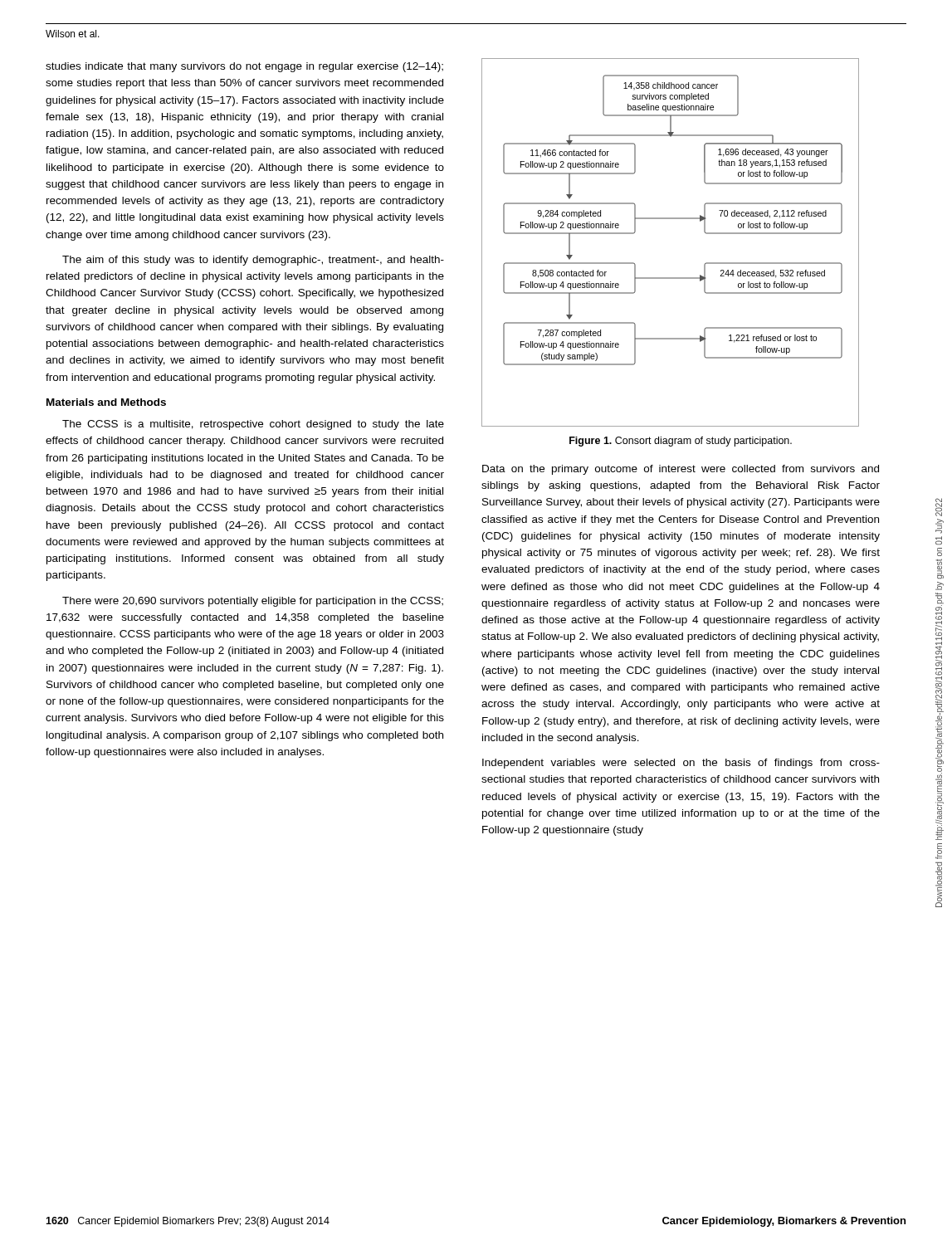Click on the region starting "The CCSS is a multisite, retrospective"
This screenshot has width=952, height=1245.
pos(245,500)
